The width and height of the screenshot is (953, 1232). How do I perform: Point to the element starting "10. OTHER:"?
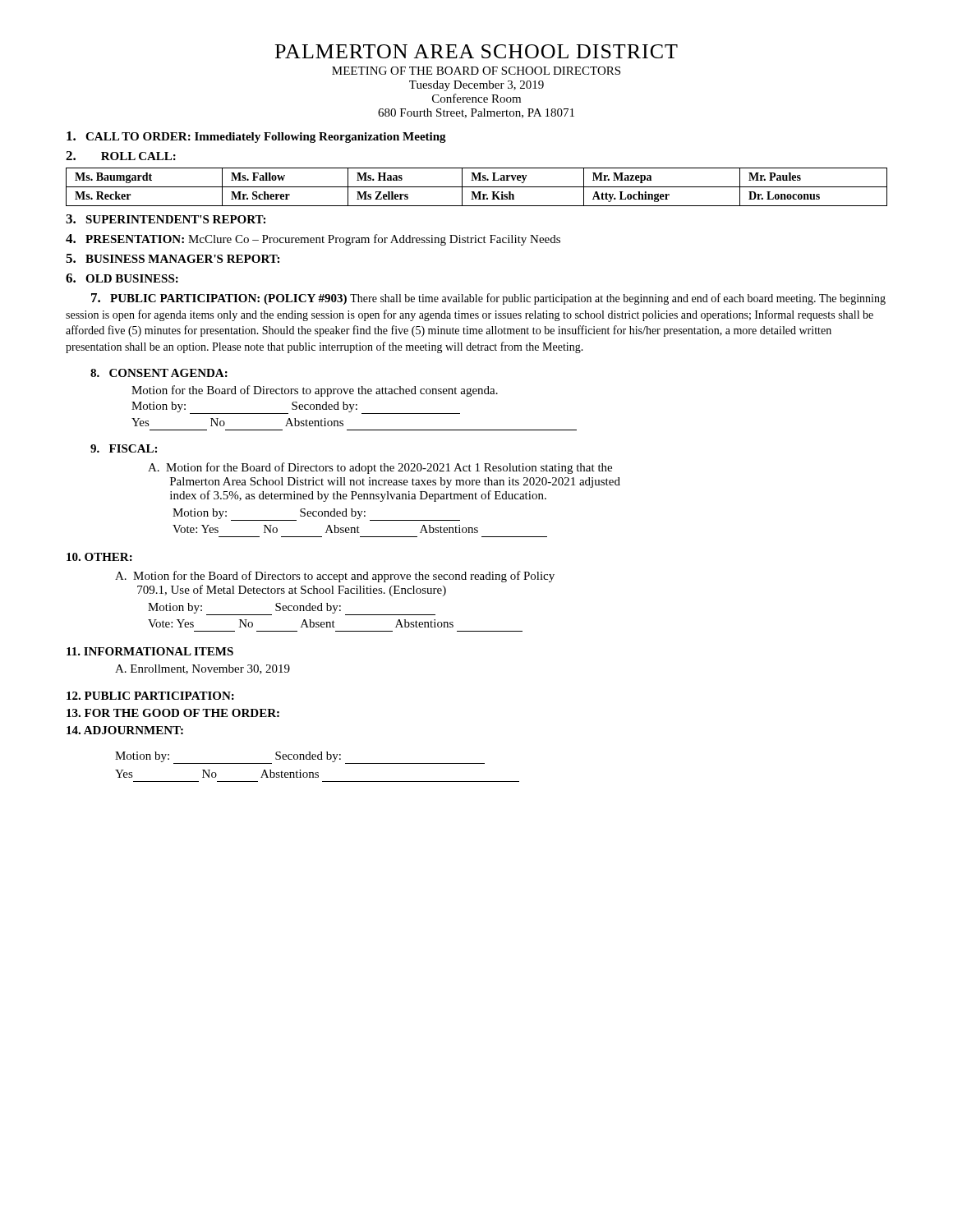tap(99, 557)
